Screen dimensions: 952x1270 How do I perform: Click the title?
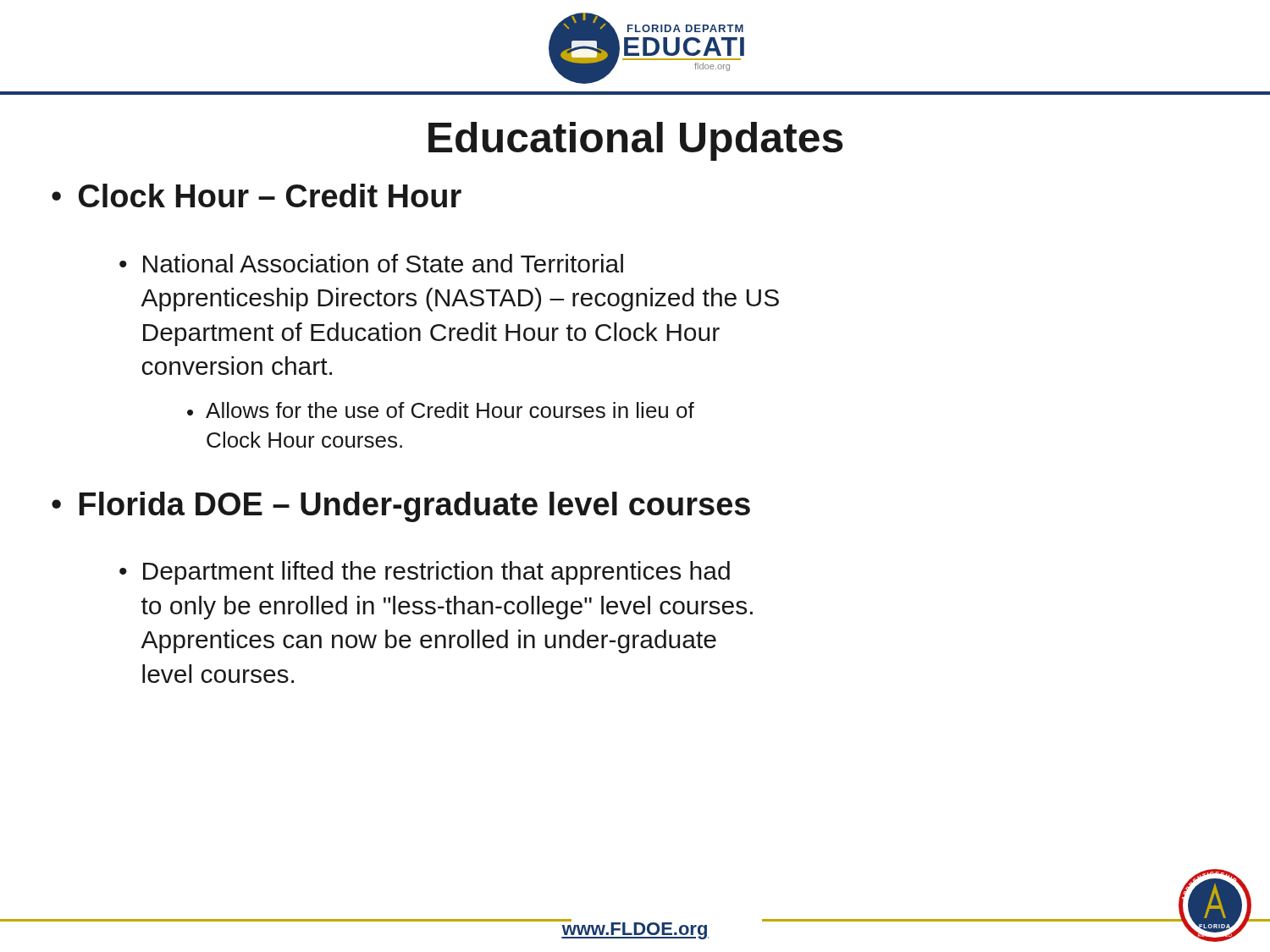click(635, 138)
